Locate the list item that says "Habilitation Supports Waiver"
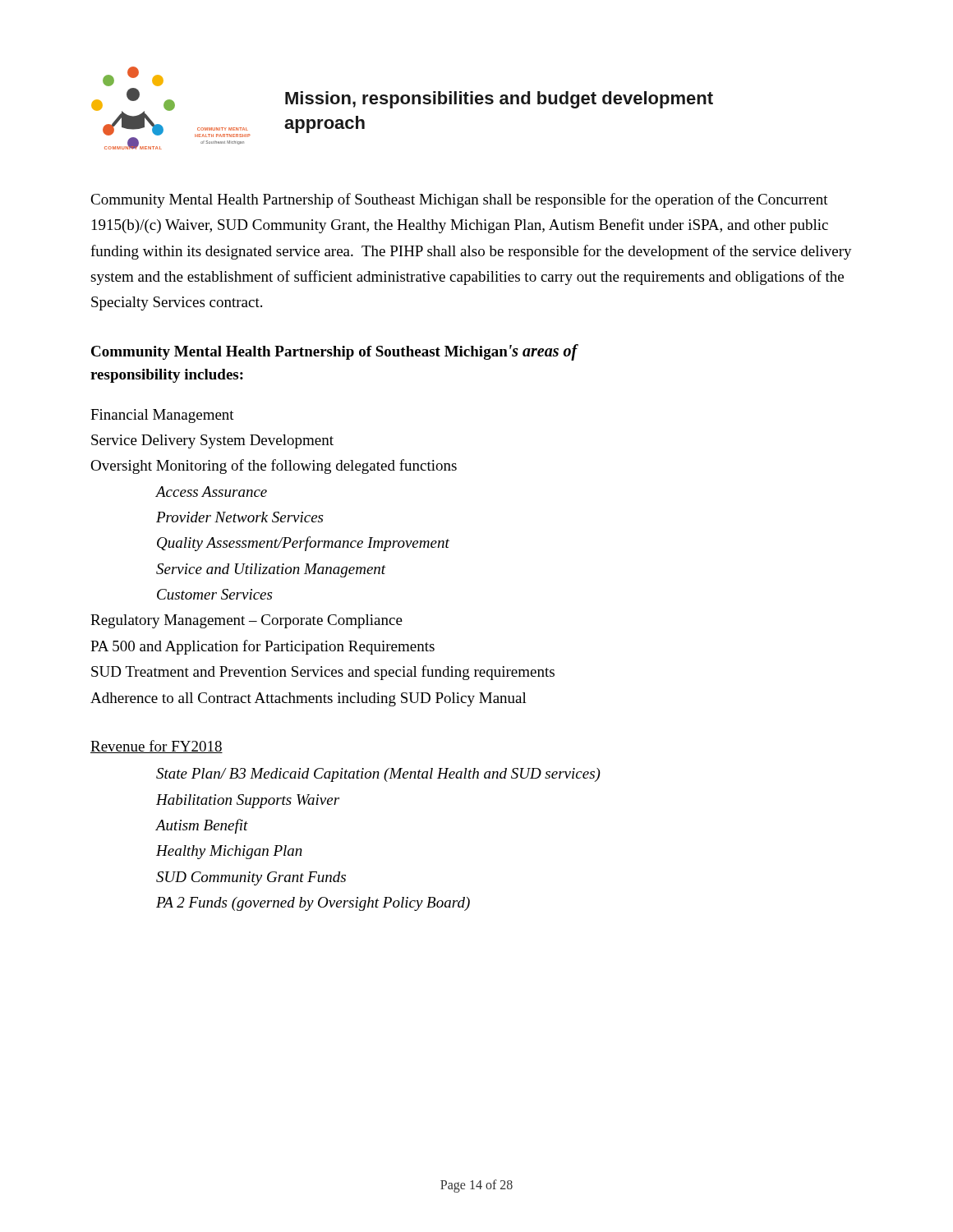The image size is (953, 1232). (x=248, y=799)
